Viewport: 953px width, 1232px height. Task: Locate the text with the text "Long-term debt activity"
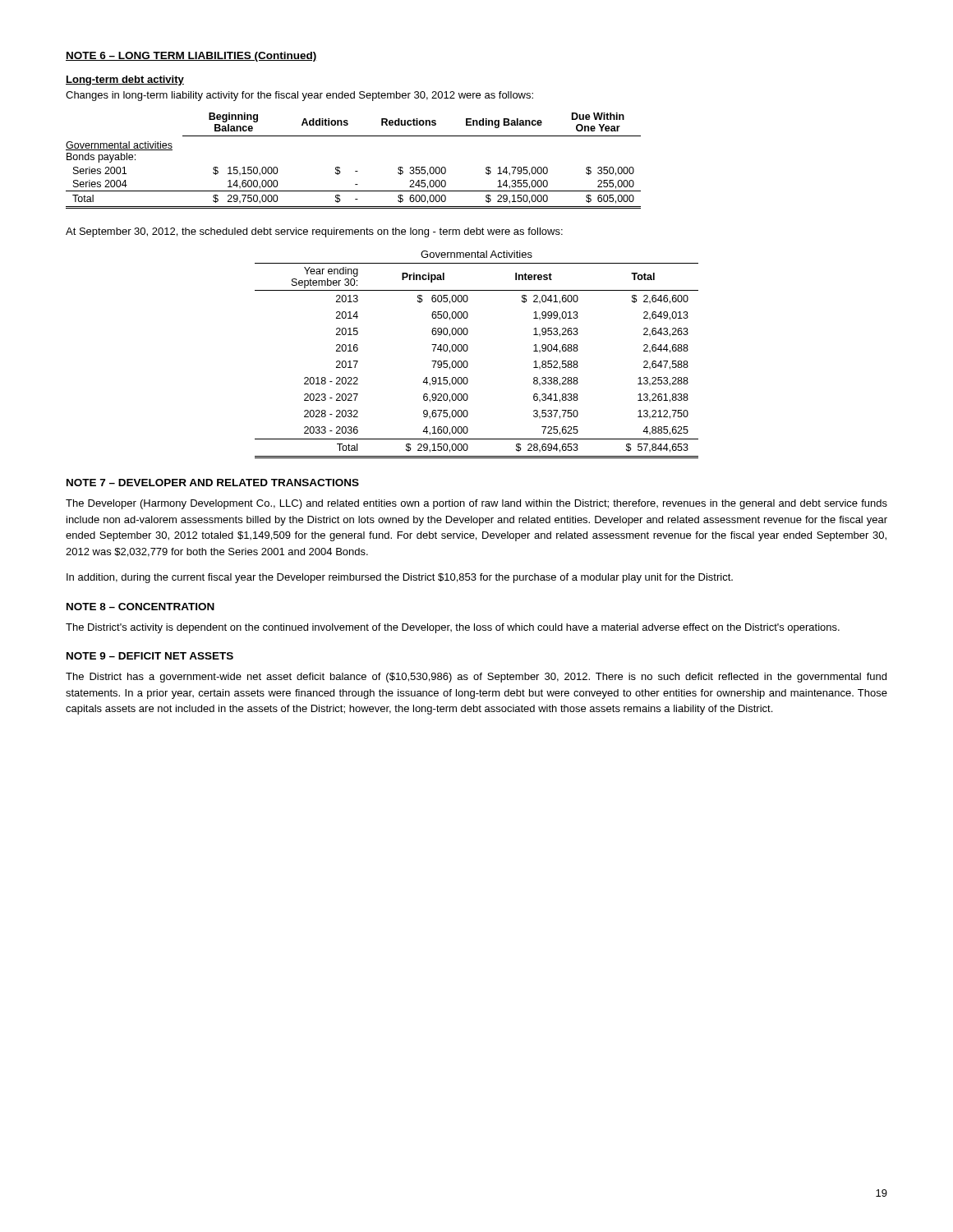tap(125, 79)
